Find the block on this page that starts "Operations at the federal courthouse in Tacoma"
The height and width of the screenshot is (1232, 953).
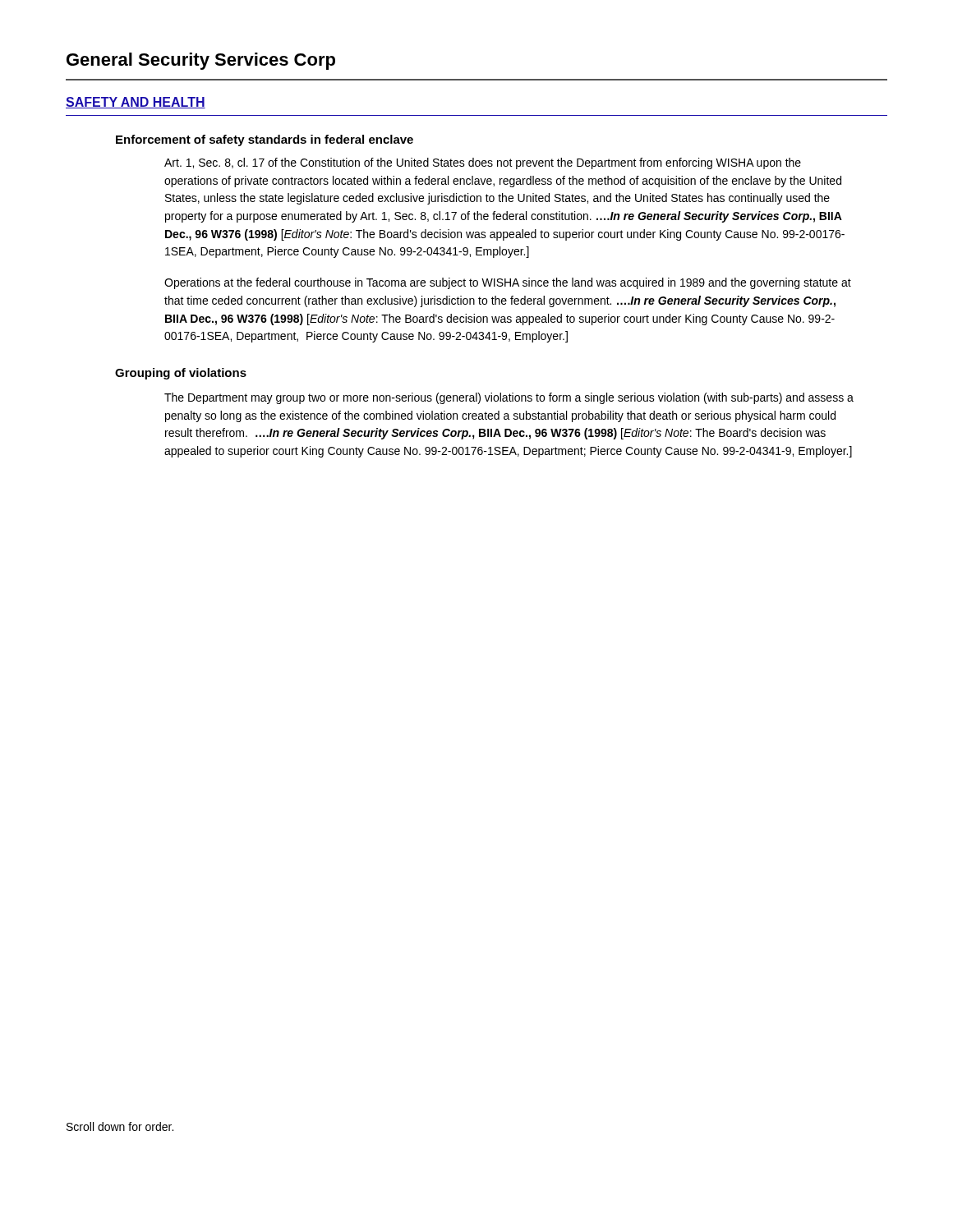(x=508, y=309)
